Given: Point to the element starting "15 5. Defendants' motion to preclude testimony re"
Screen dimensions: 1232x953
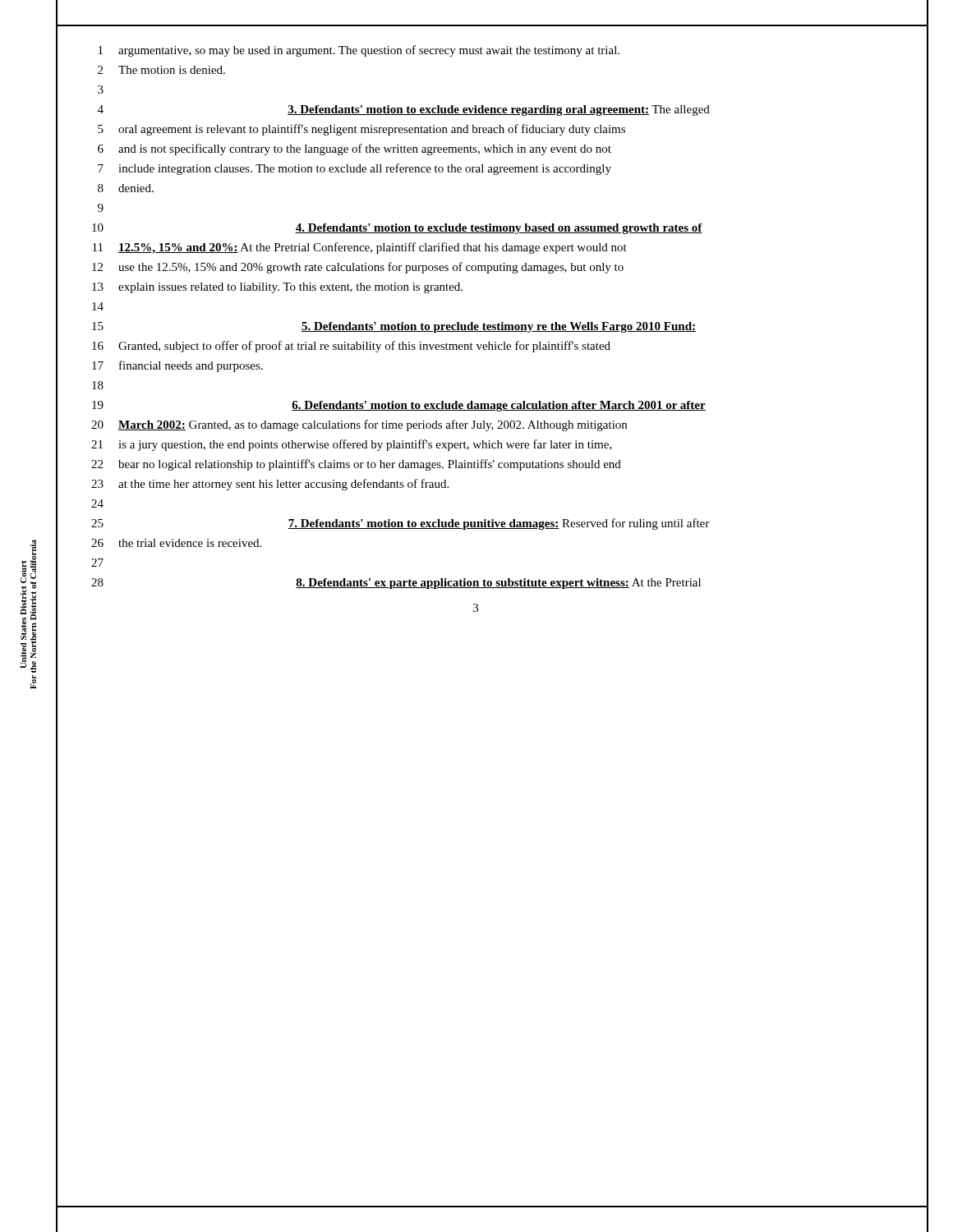Looking at the screenshot, I should (x=476, y=347).
